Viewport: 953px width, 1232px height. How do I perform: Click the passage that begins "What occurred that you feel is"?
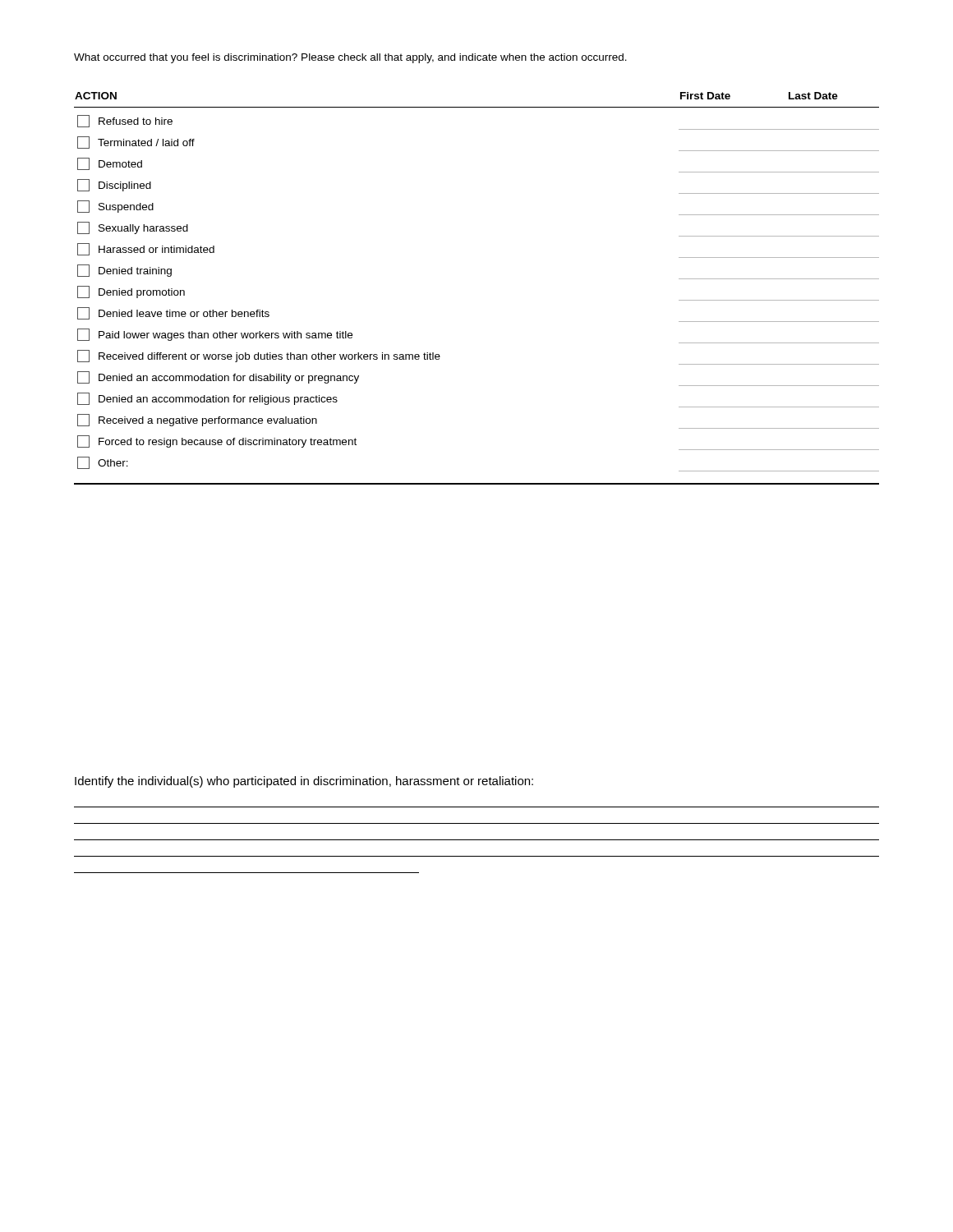click(x=351, y=57)
